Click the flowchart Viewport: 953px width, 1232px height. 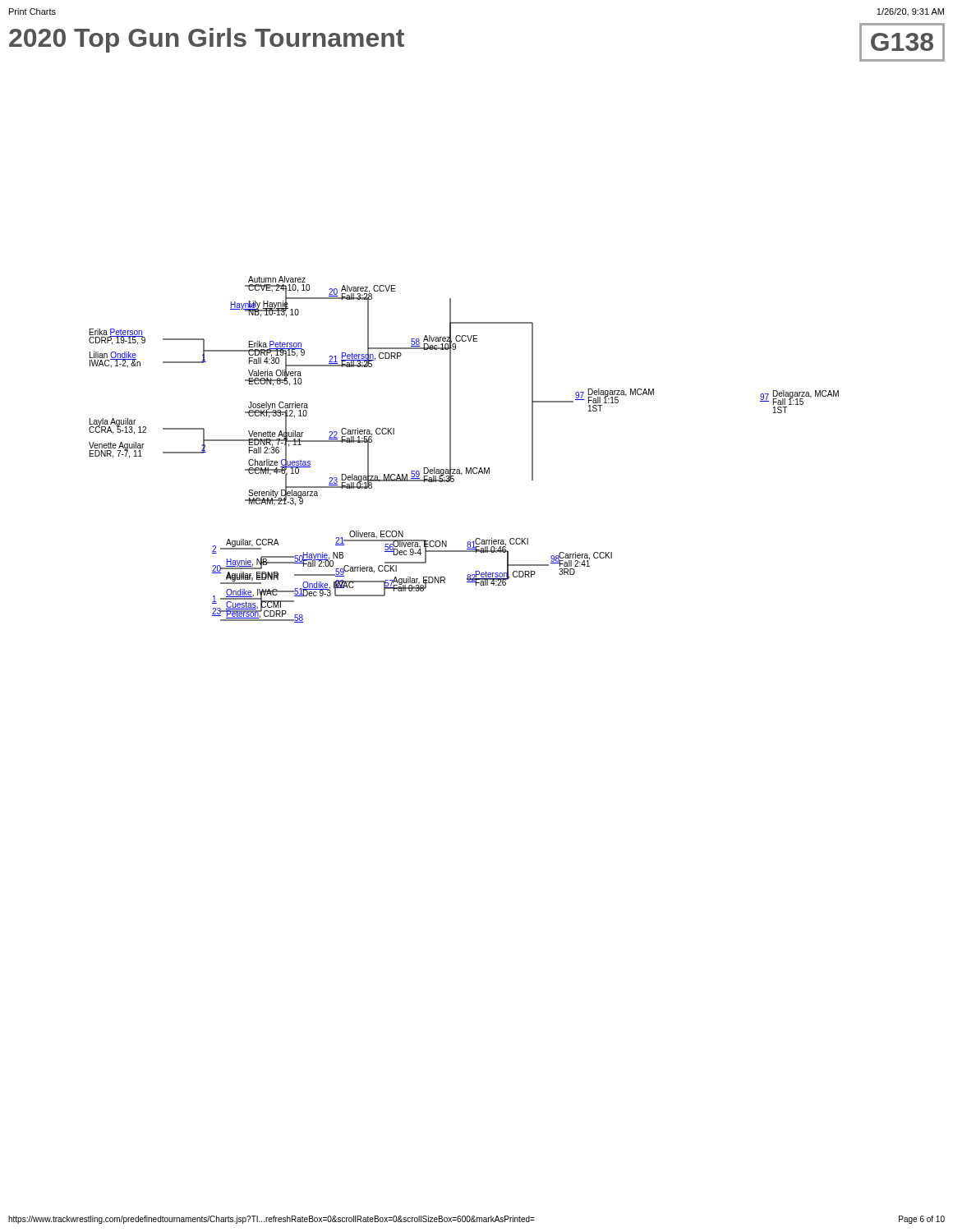click(x=476, y=439)
